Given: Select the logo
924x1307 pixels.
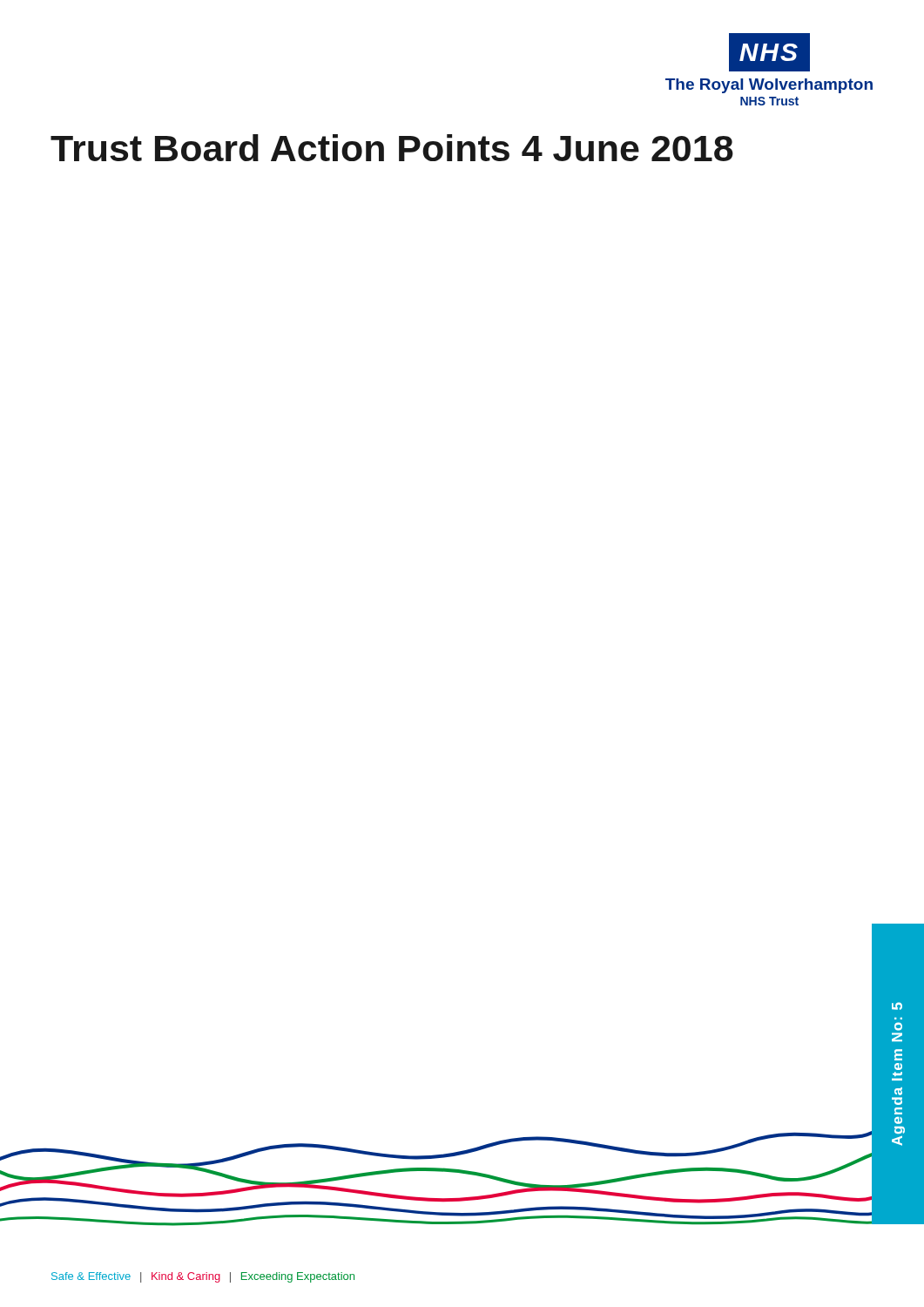Looking at the screenshot, I should 769,71.
